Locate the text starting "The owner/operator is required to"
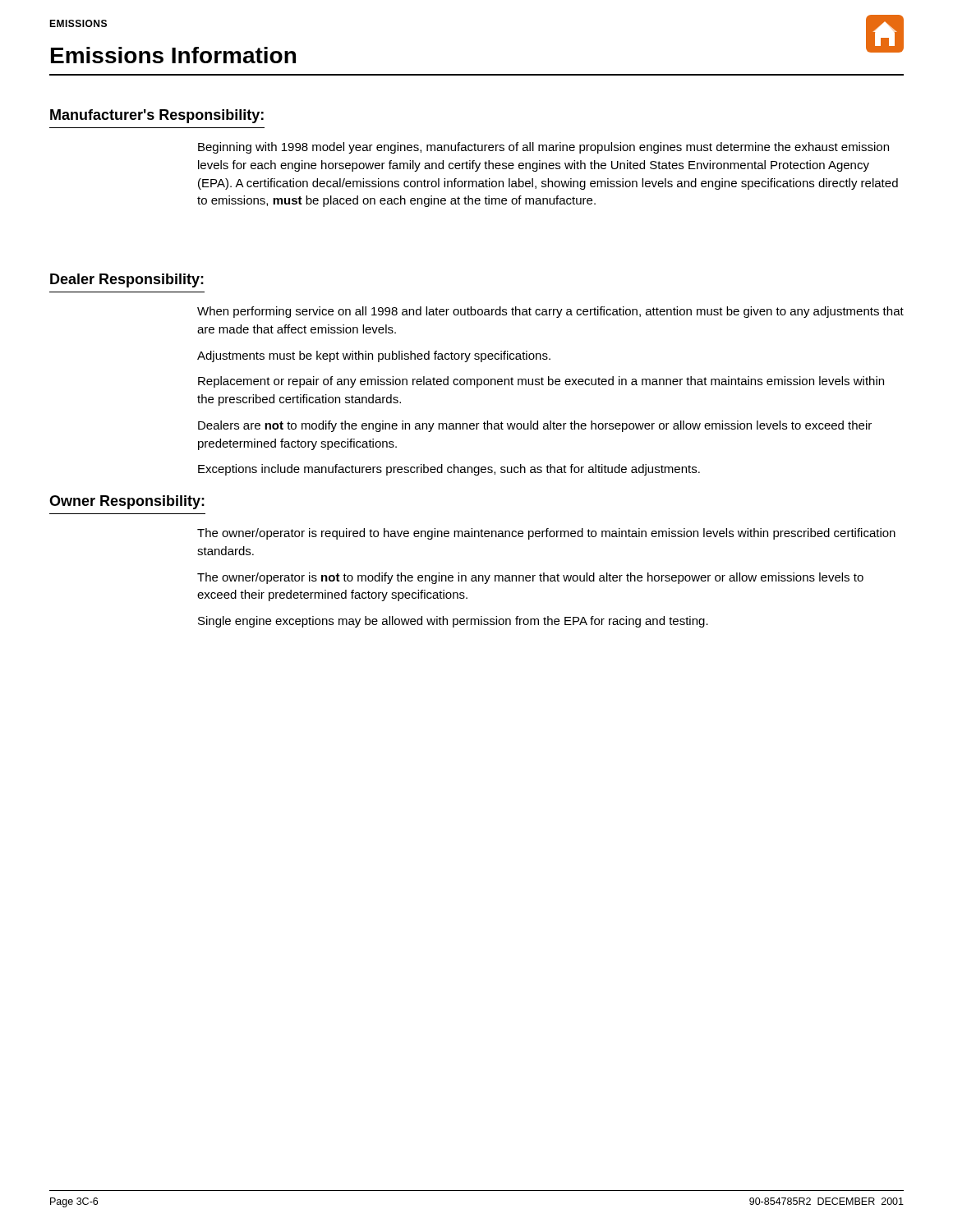The image size is (953, 1232). point(550,542)
